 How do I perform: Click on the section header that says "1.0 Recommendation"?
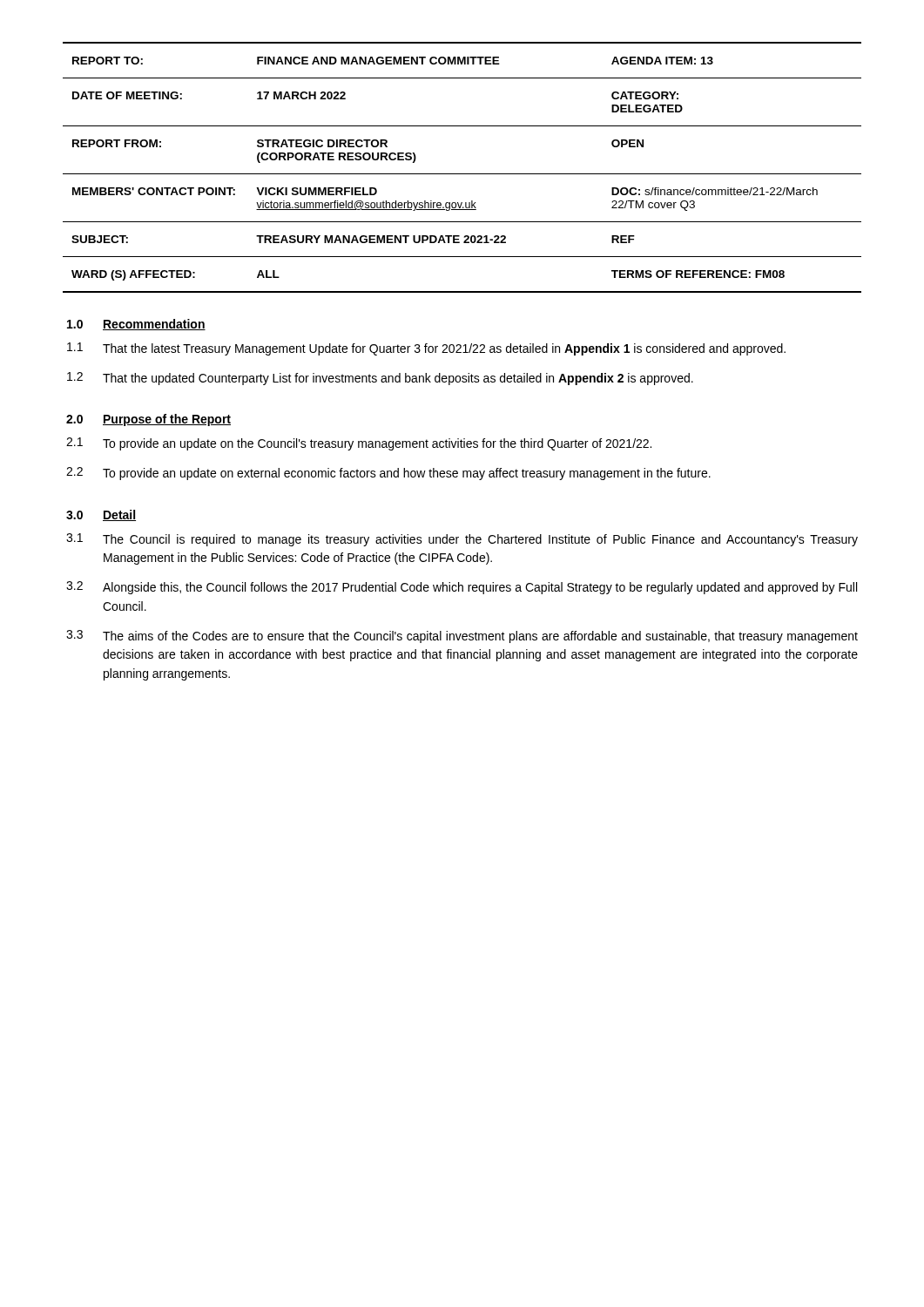[136, 324]
